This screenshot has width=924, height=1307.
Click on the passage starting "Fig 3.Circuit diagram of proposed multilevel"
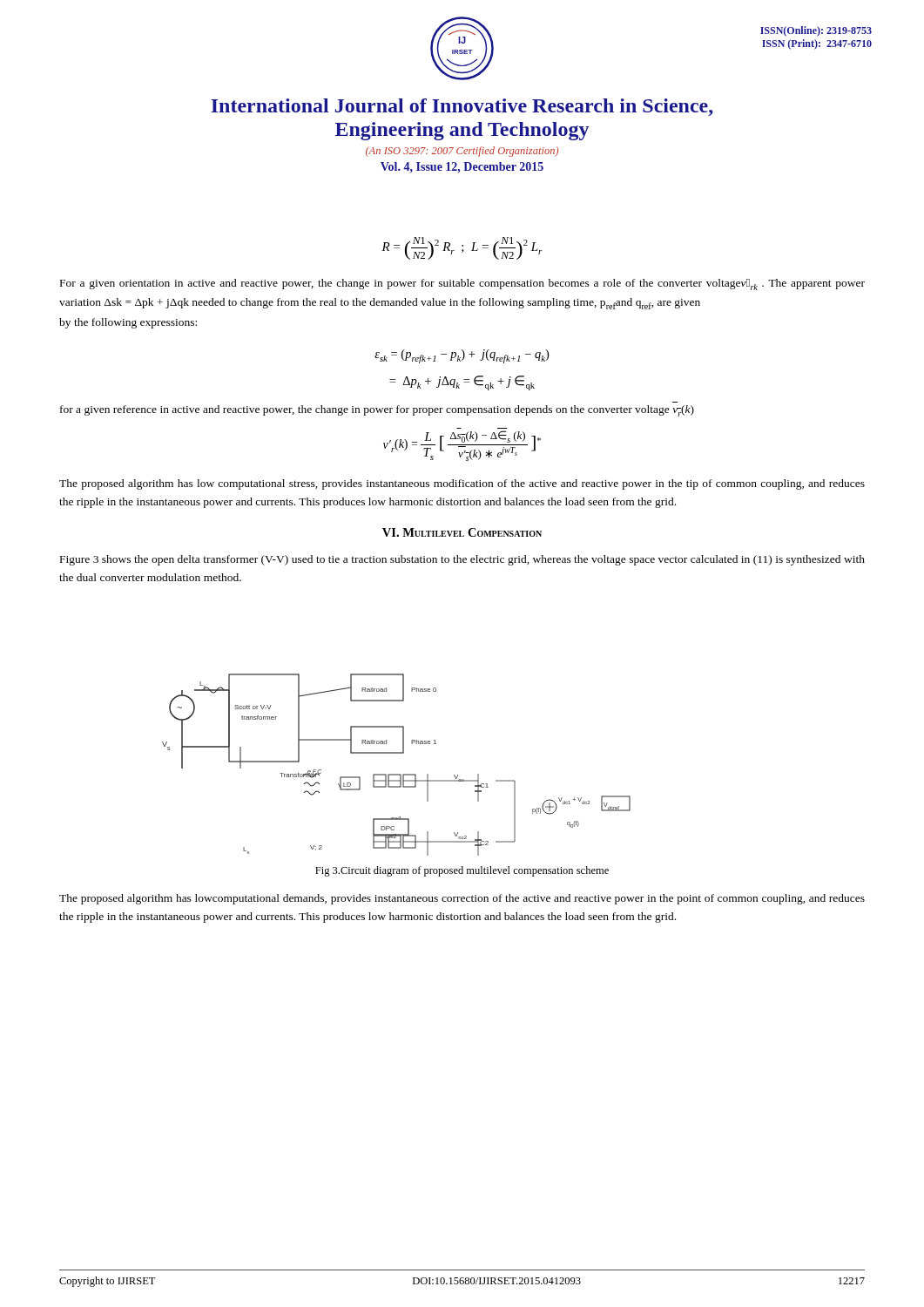[x=462, y=870]
